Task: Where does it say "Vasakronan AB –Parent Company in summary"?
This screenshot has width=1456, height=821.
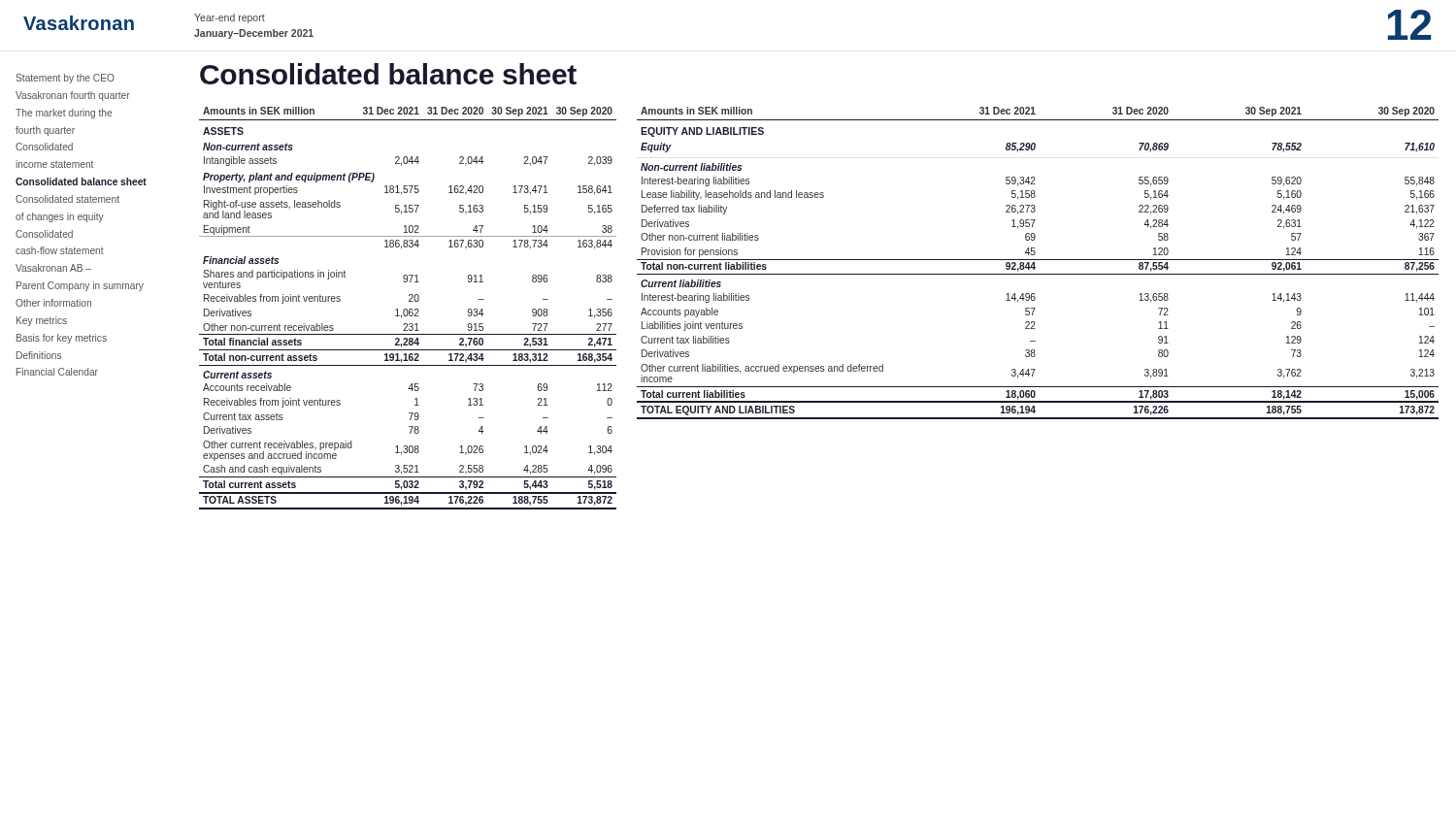Action: tap(80, 277)
